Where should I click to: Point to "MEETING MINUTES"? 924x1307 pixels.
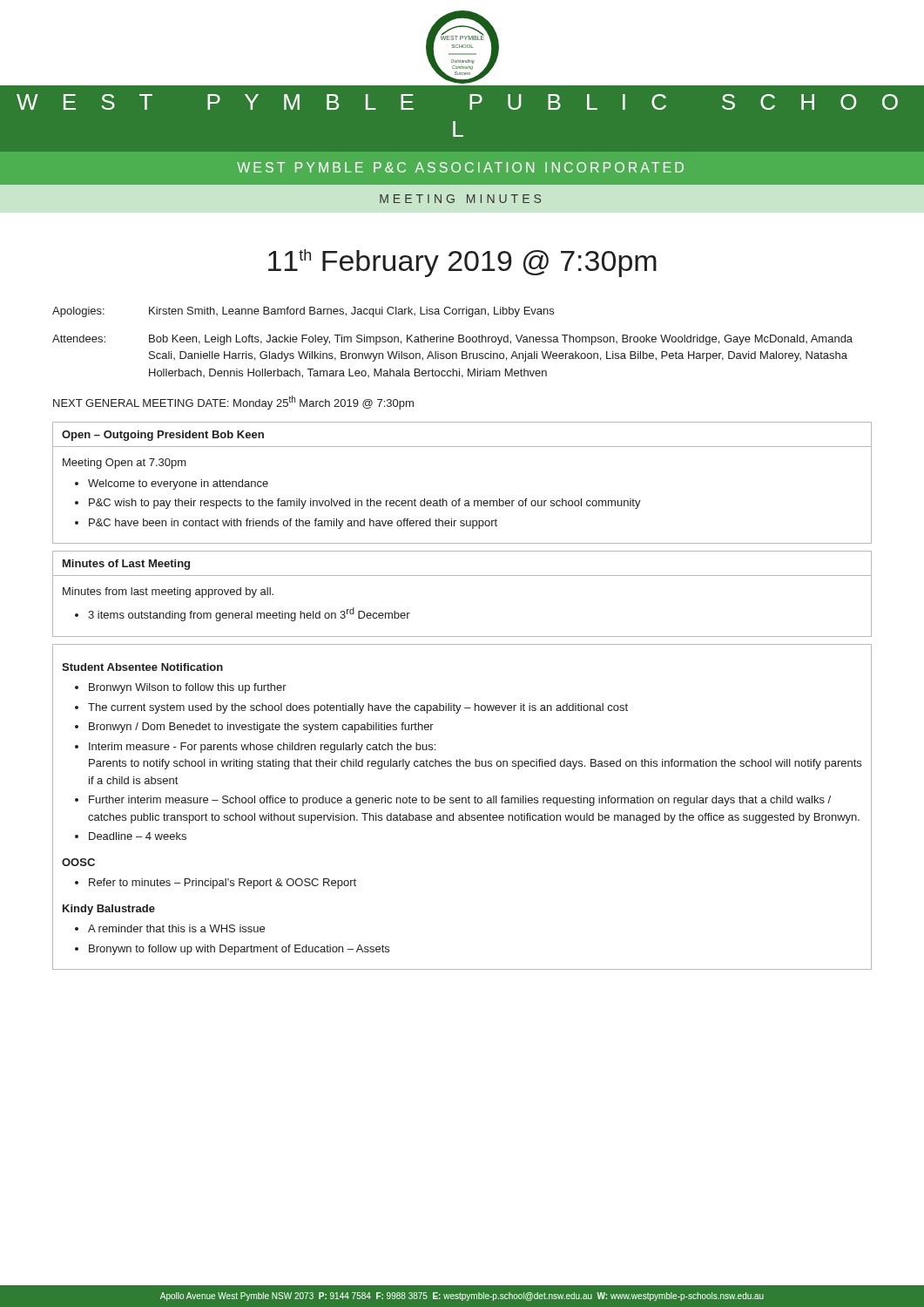click(x=462, y=199)
